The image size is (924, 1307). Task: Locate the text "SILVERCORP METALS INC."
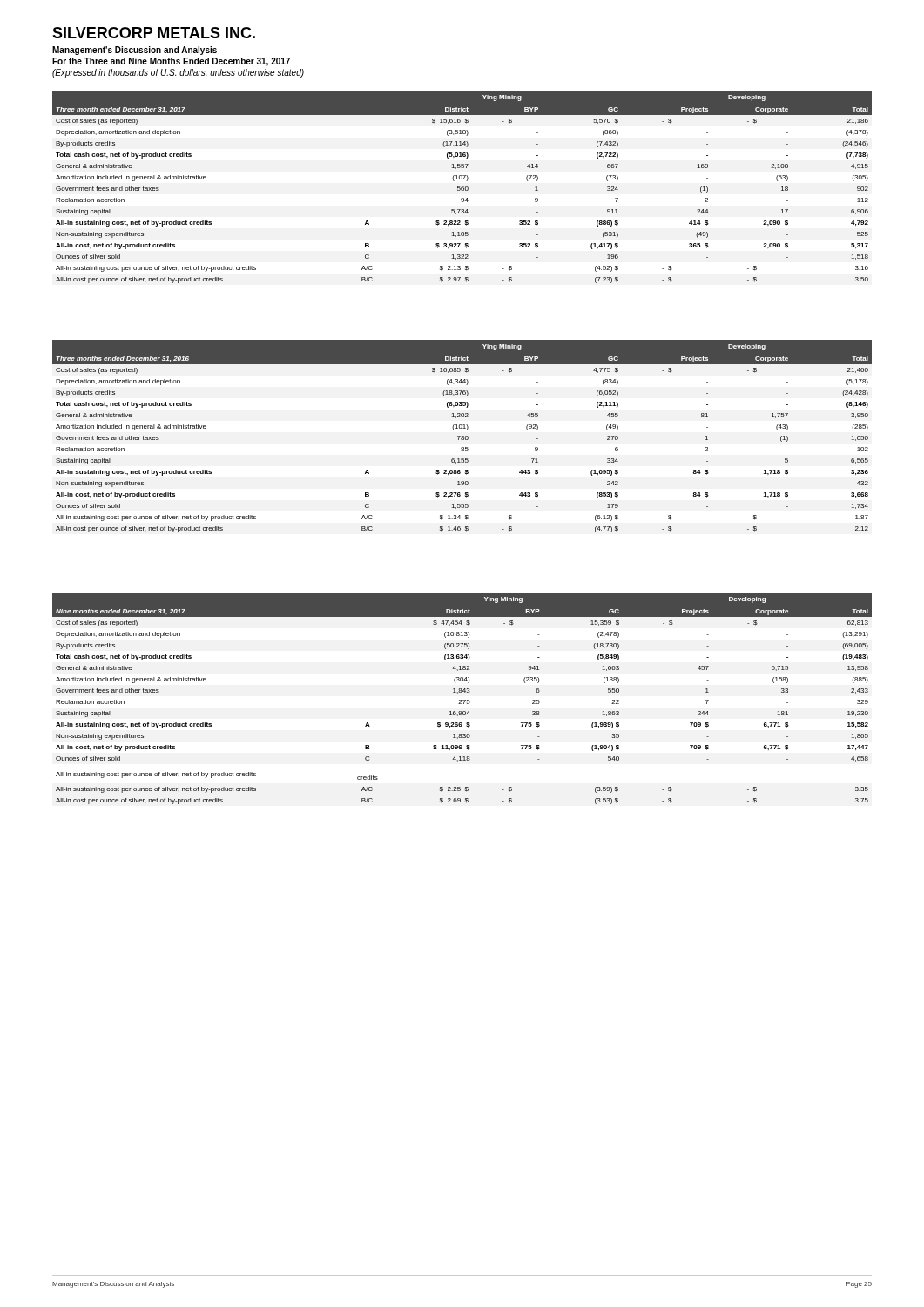coord(154,33)
